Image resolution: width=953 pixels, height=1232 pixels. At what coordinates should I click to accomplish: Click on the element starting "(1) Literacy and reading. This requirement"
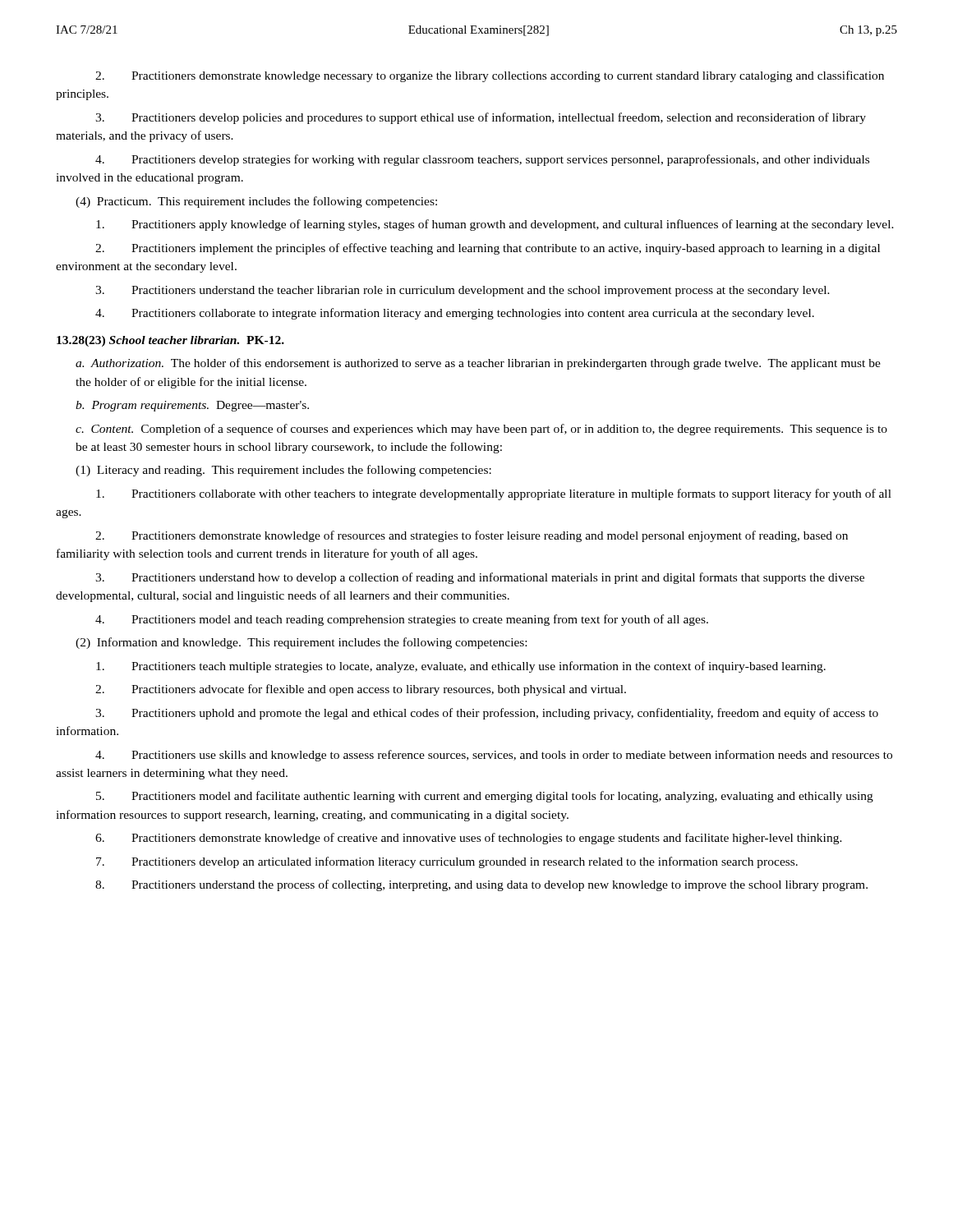coord(284,470)
